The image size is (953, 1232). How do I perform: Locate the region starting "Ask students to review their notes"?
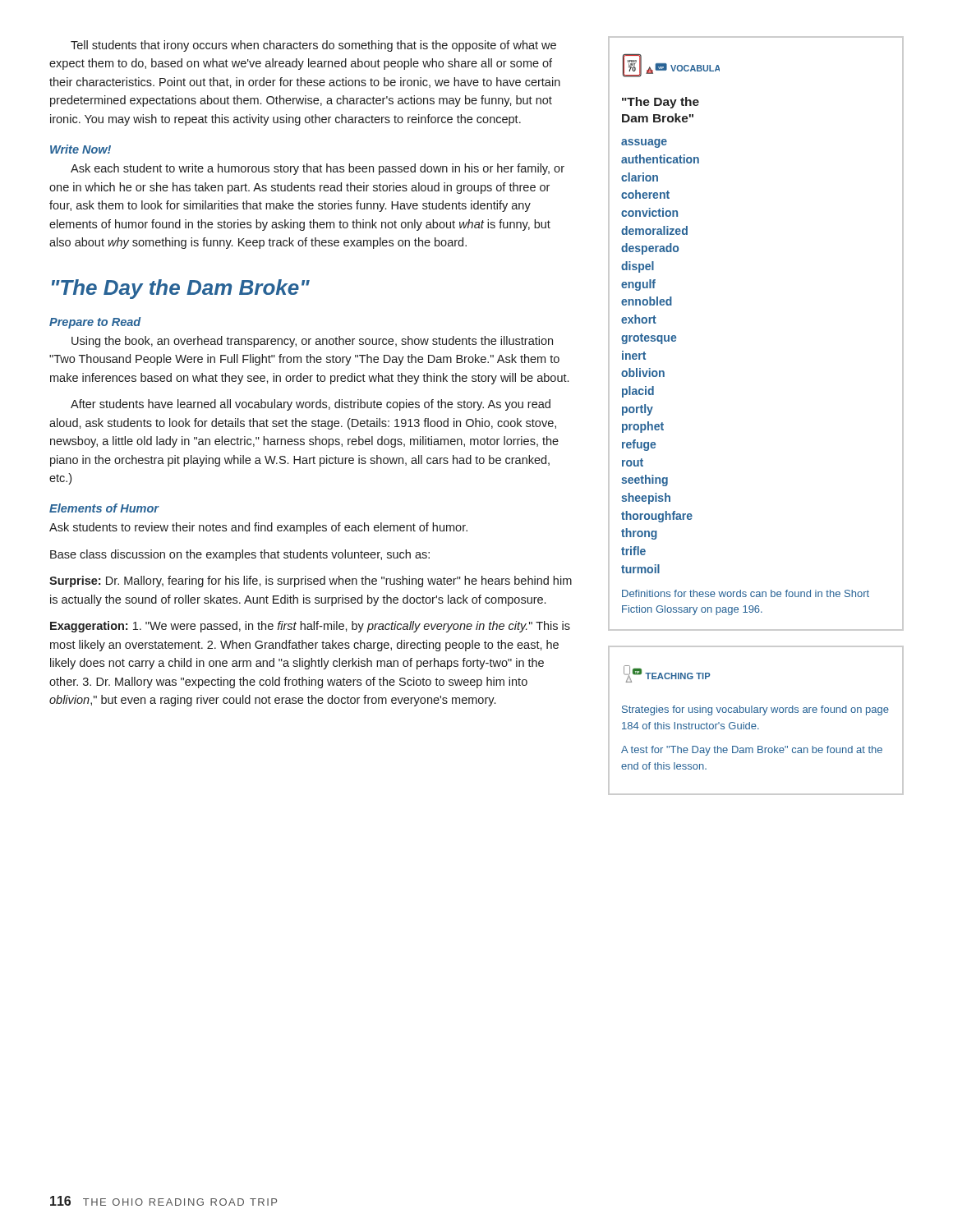coord(312,528)
